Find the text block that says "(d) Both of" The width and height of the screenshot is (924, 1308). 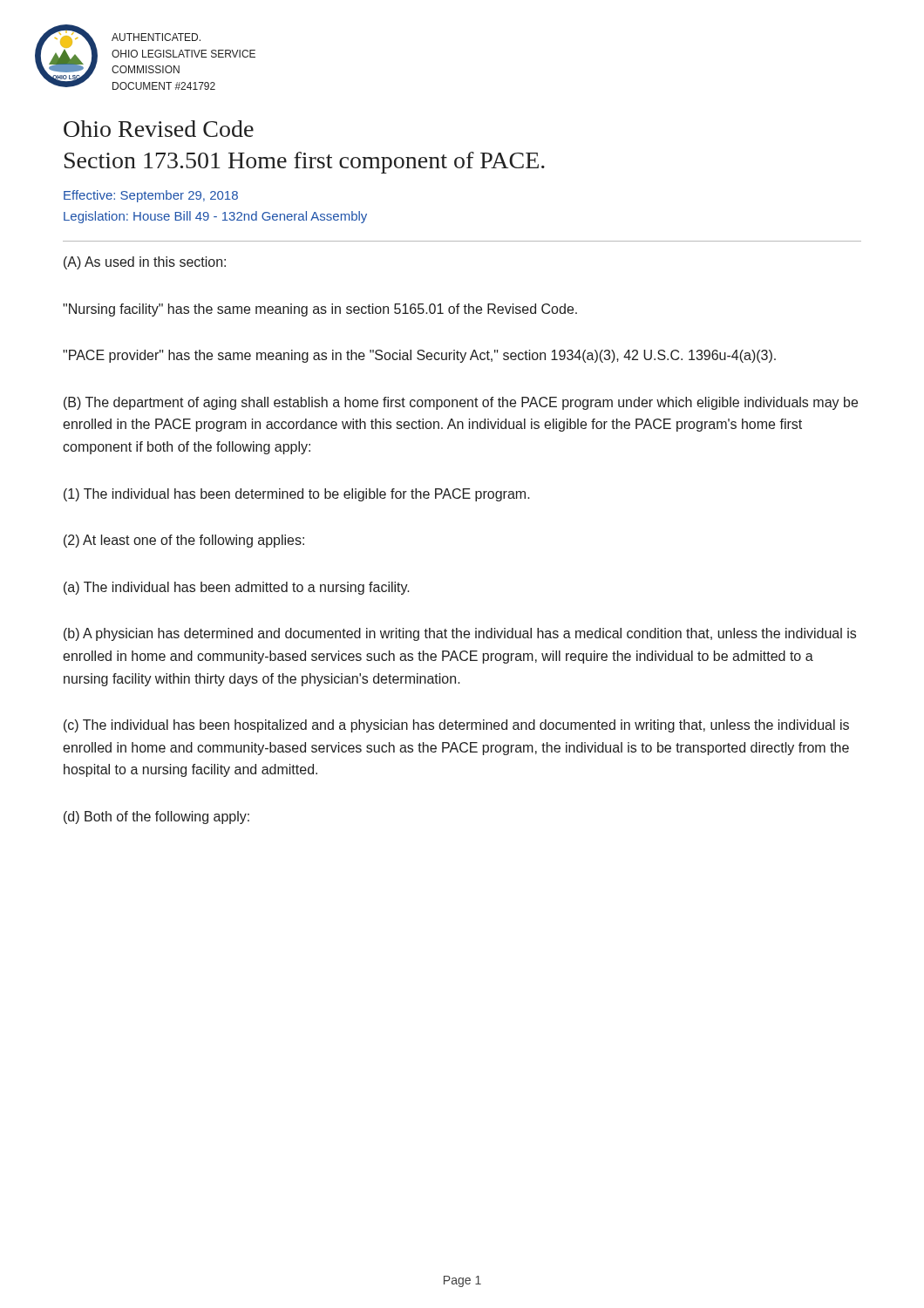tap(157, 817)
